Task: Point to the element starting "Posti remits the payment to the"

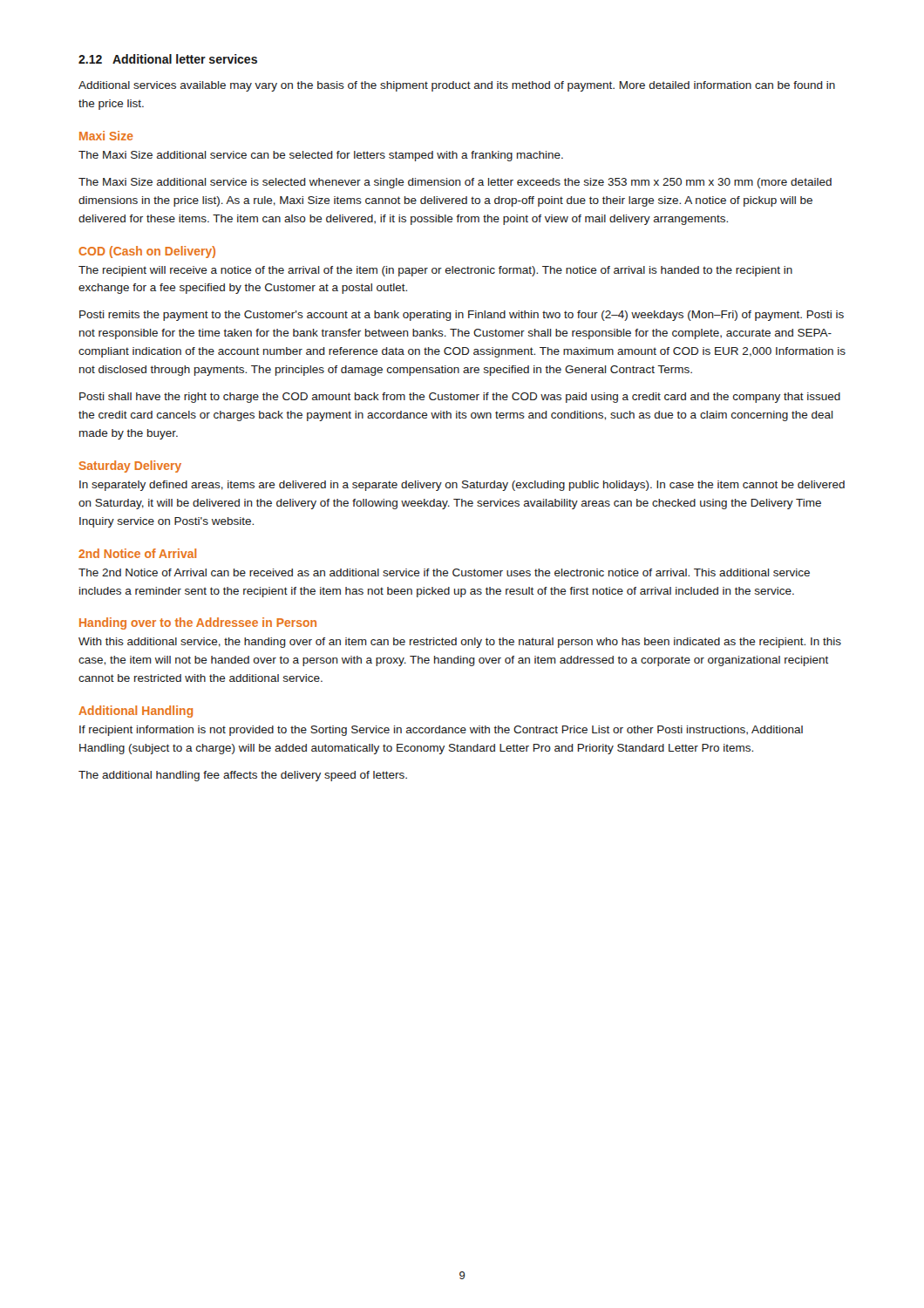Action: (x=462, y=342)
